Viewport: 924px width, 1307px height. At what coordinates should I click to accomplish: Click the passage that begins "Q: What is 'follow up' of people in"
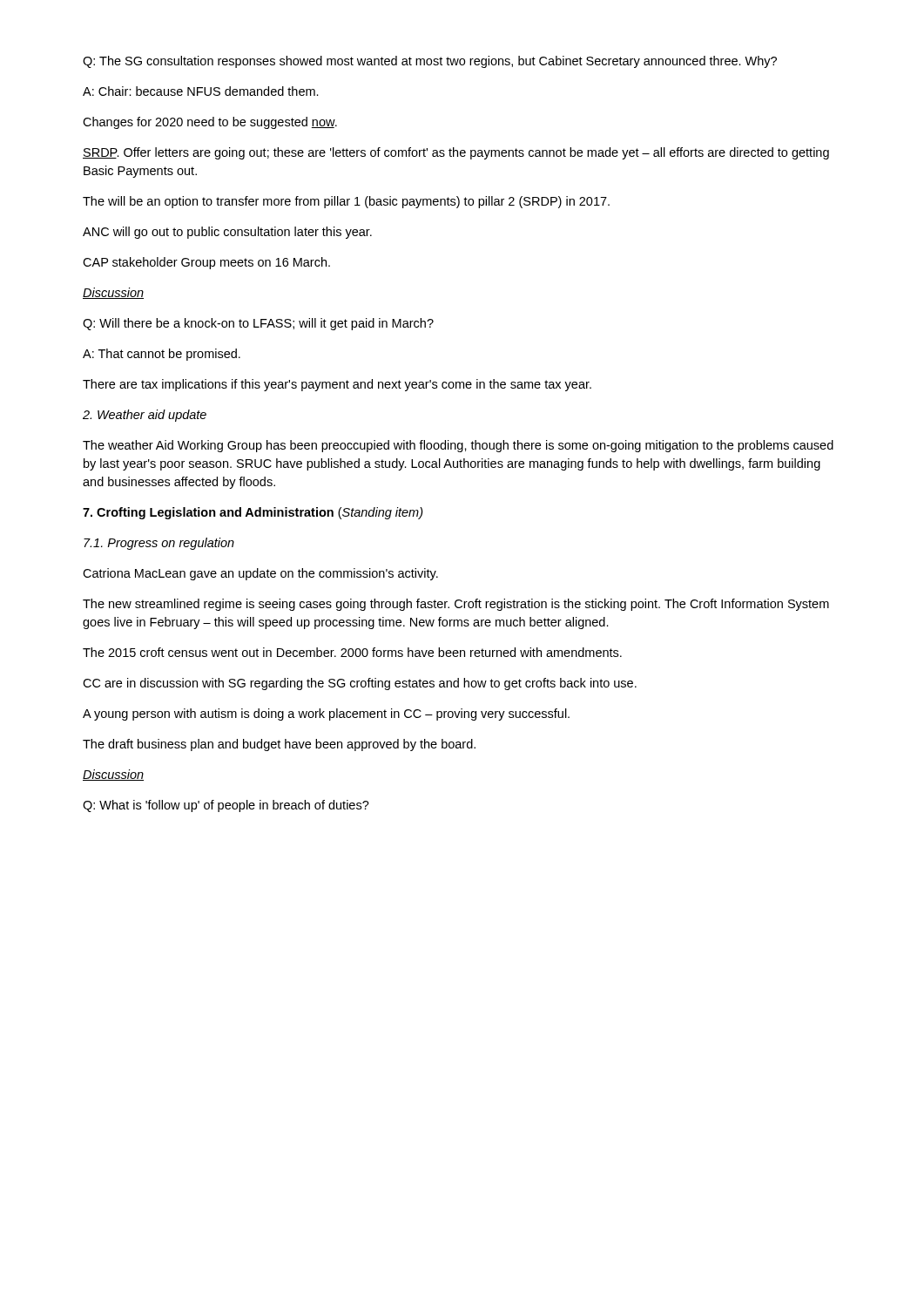226,805
